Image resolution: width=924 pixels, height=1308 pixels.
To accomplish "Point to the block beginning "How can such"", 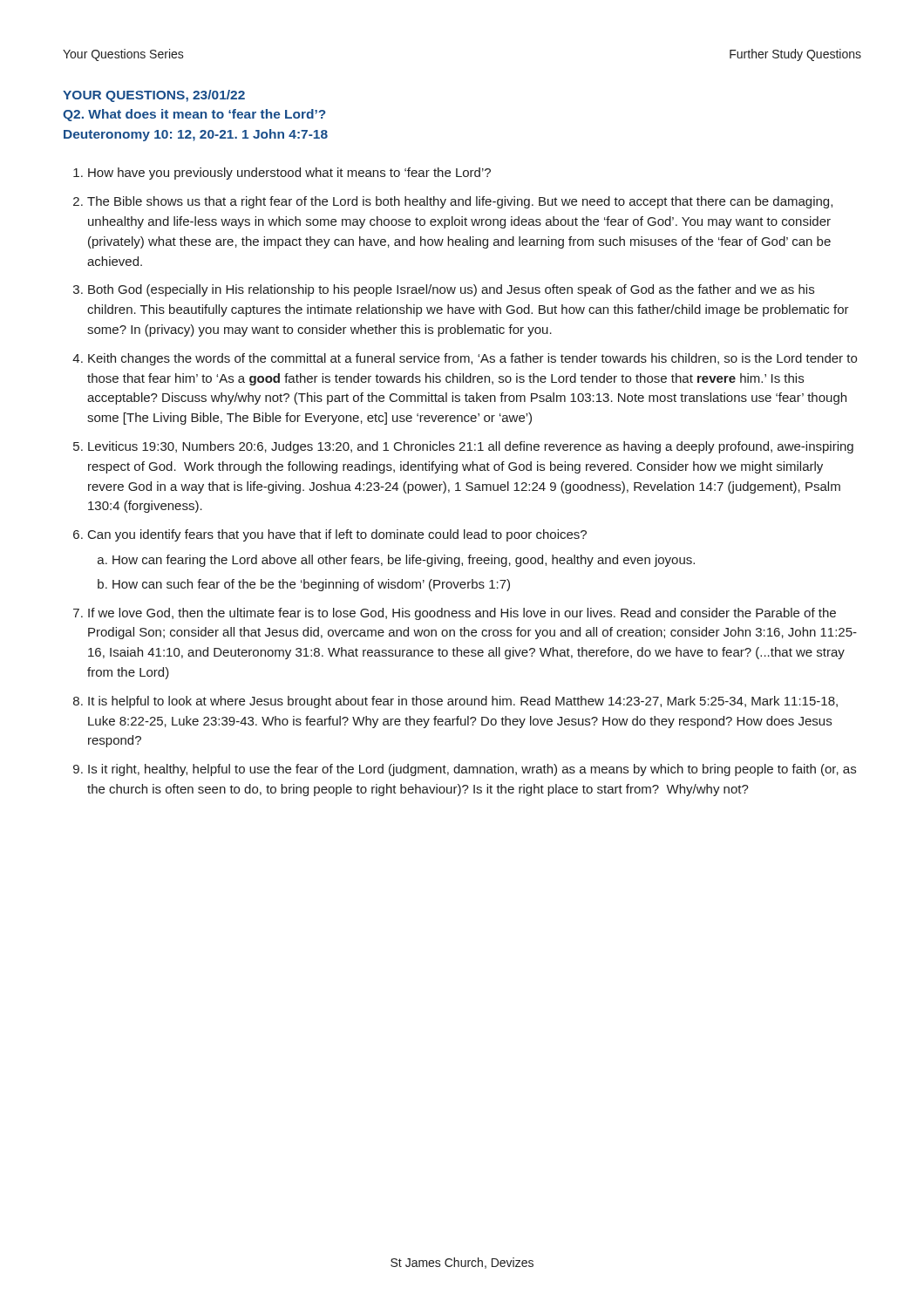I will [311, 584].
